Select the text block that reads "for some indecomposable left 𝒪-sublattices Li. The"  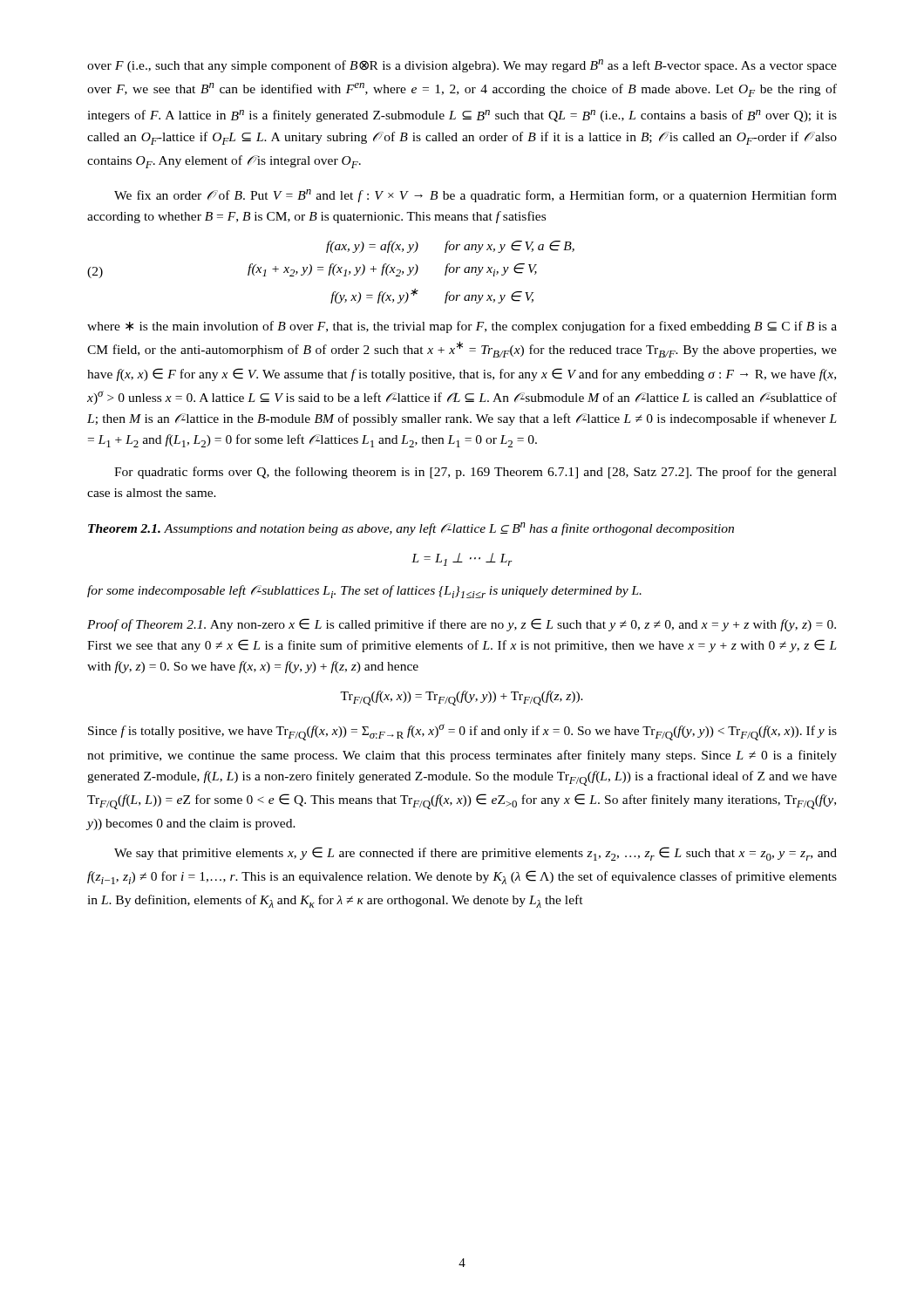(462, 592)
